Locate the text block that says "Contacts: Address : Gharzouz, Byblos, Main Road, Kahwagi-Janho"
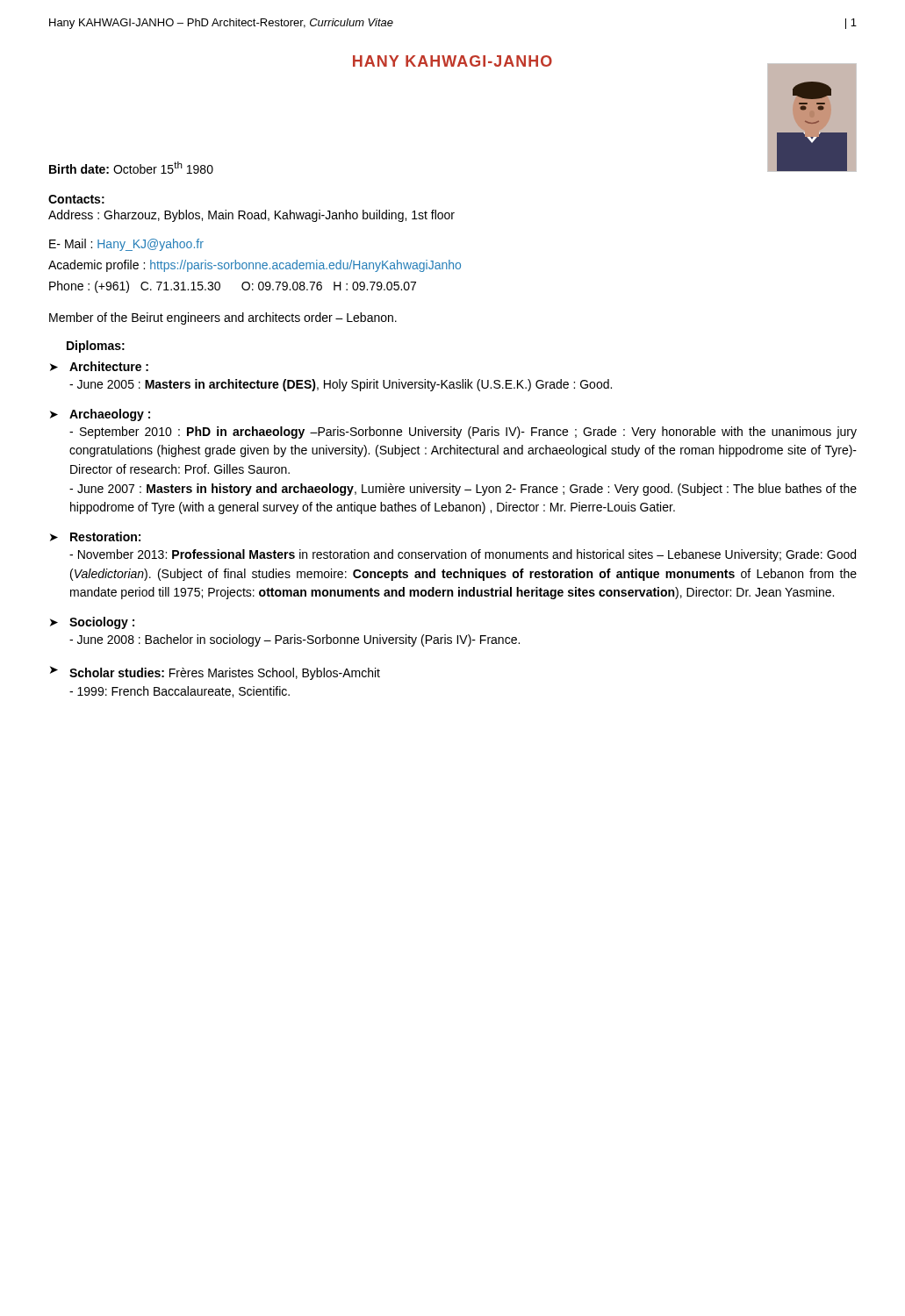Image resolution: width=905 pixels, height=1316 pixels. coord(452,207)
